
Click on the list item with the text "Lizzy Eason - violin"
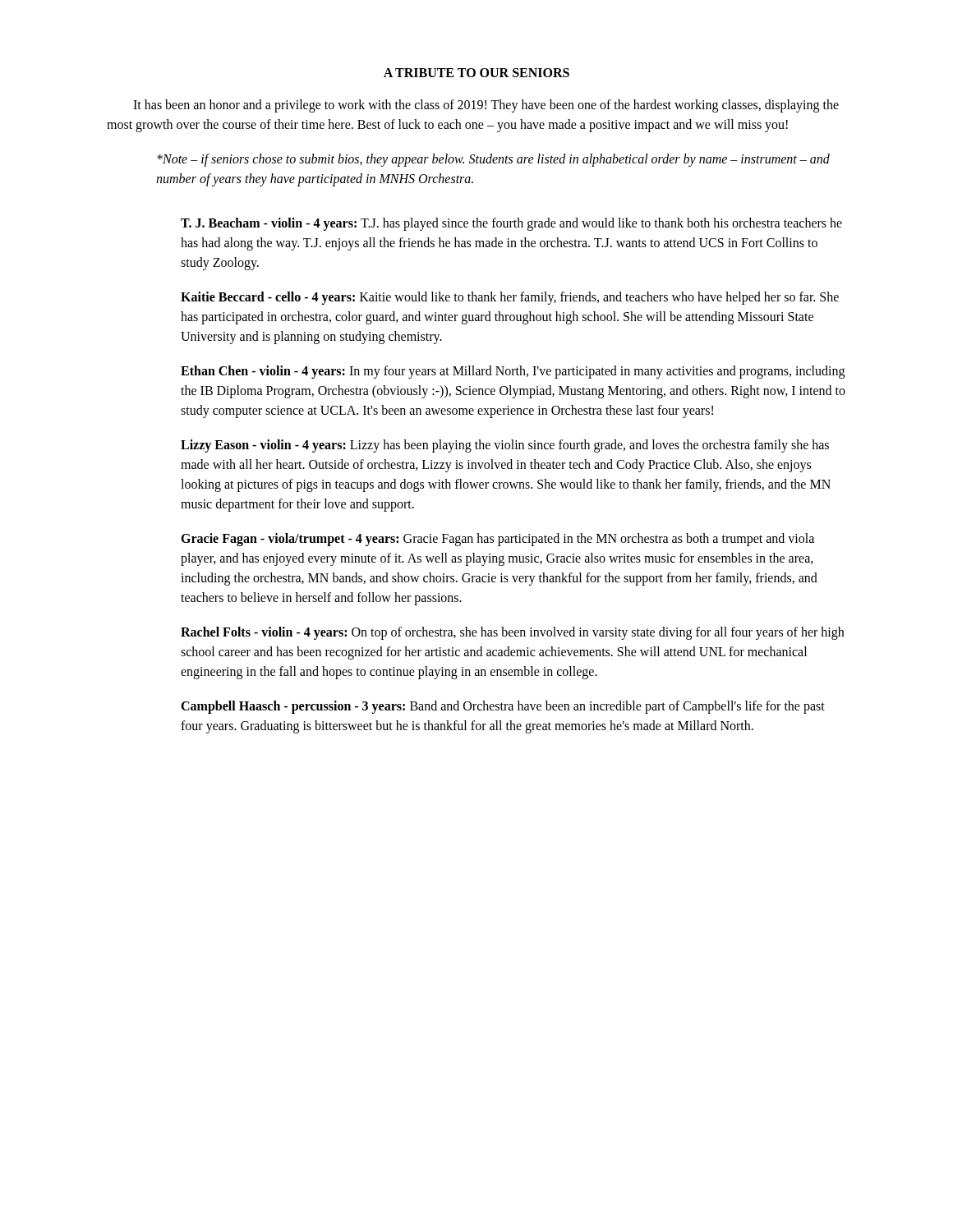pyautogui.click(x=513, y=475)
